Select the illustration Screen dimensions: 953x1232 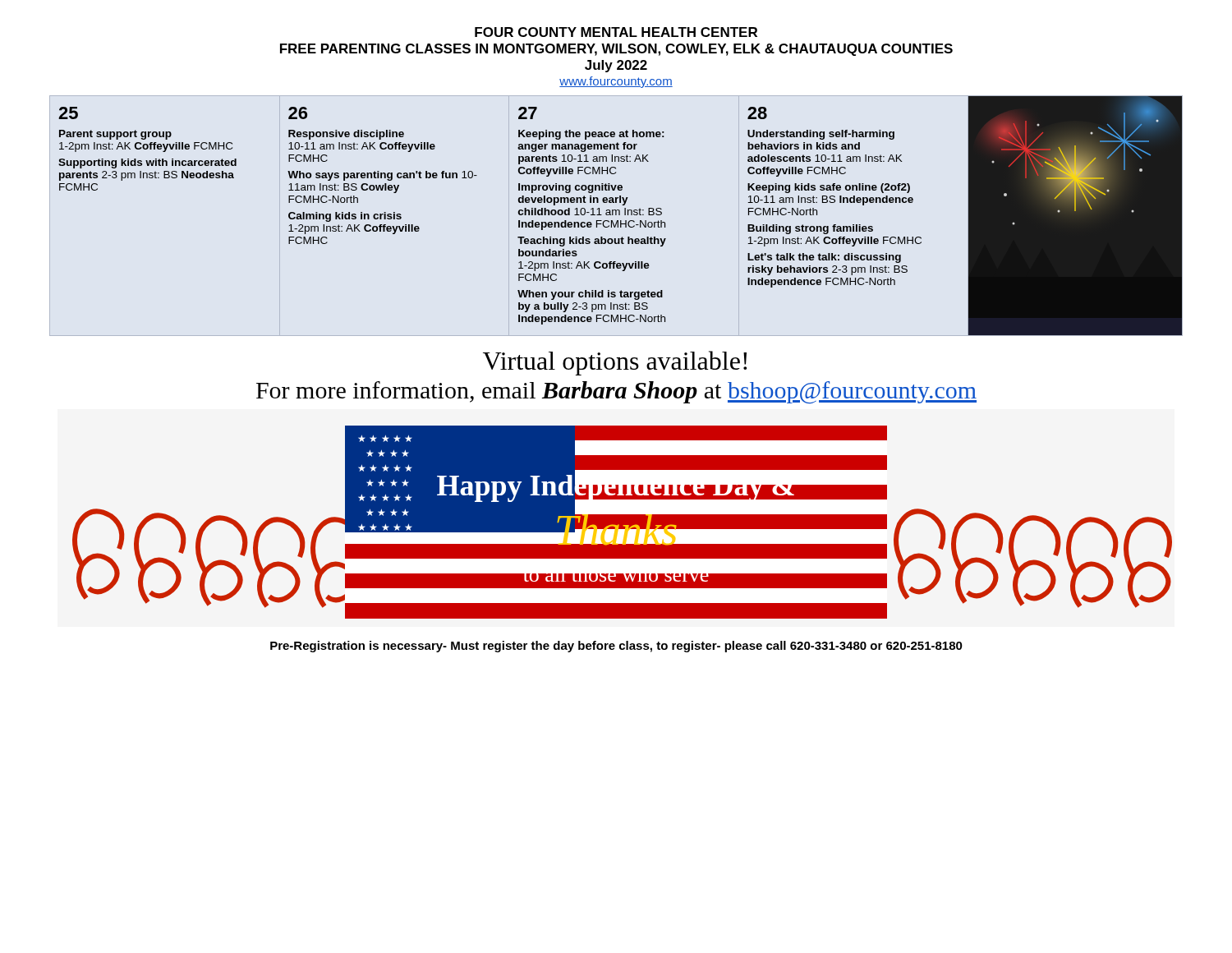(x=616, y=520)
